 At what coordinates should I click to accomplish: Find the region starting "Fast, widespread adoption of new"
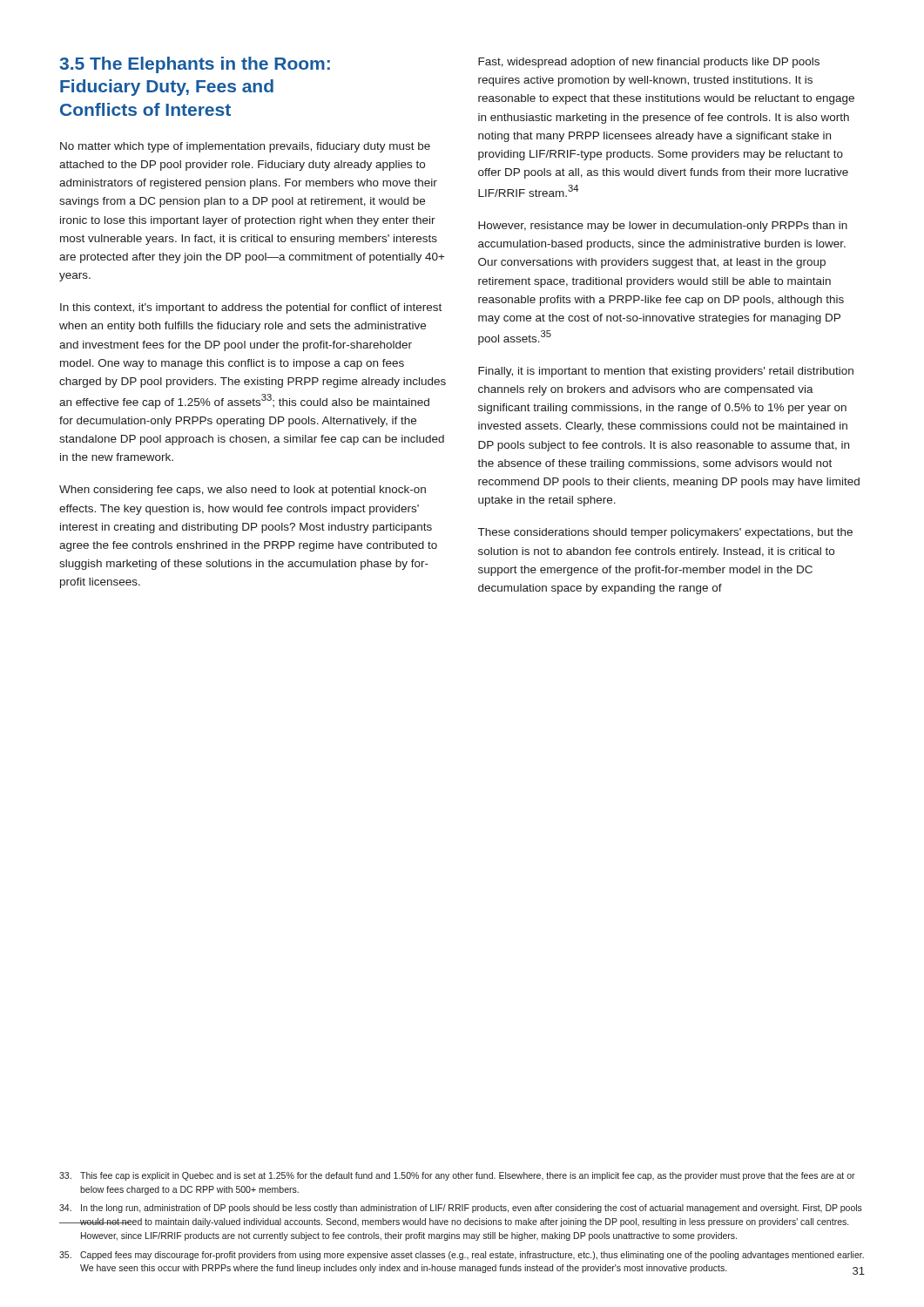[x=666, y=127]
